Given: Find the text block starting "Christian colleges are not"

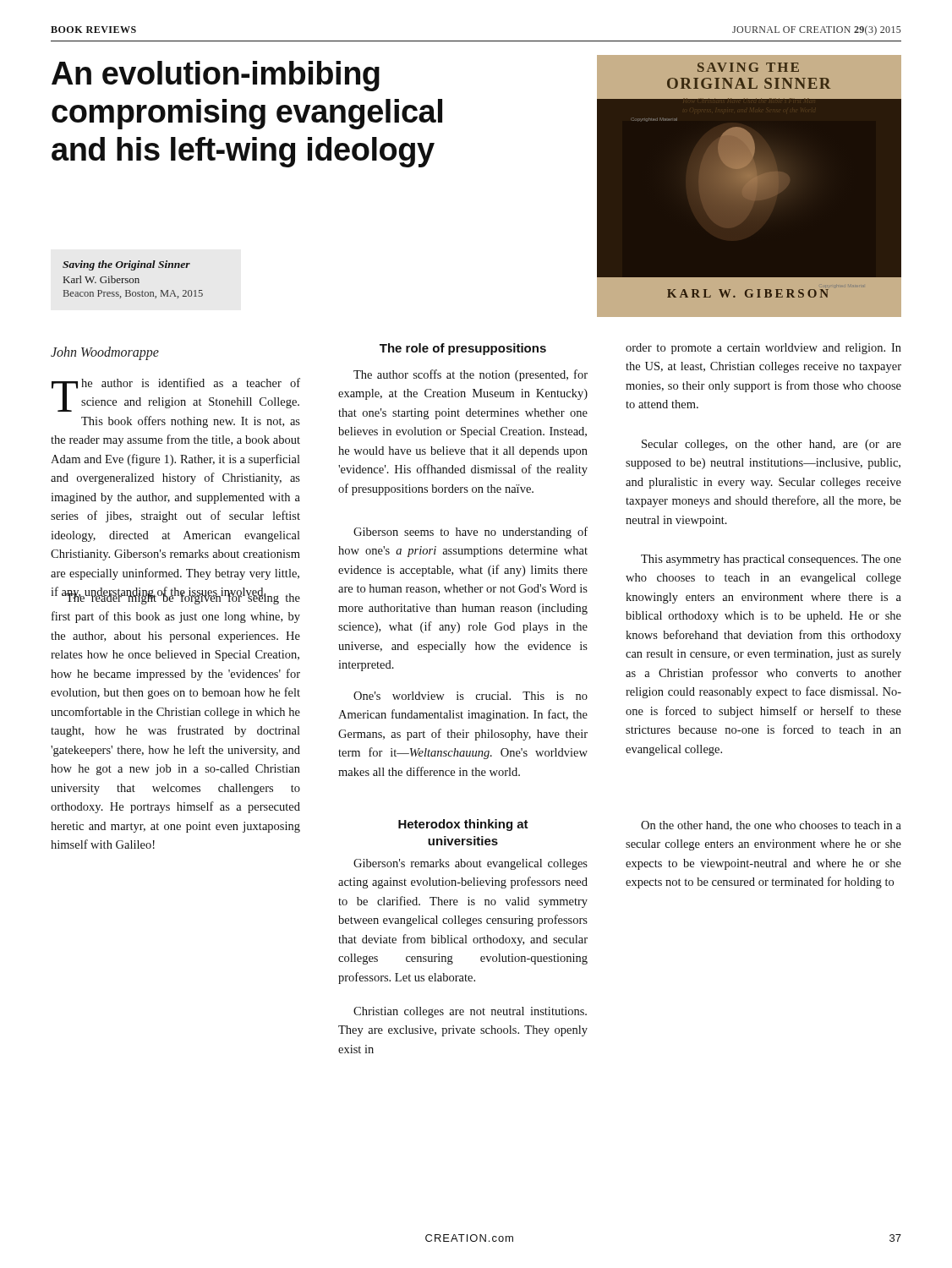Looking at the screenshot, I should pyautogui.click(x=463, y=1030).
